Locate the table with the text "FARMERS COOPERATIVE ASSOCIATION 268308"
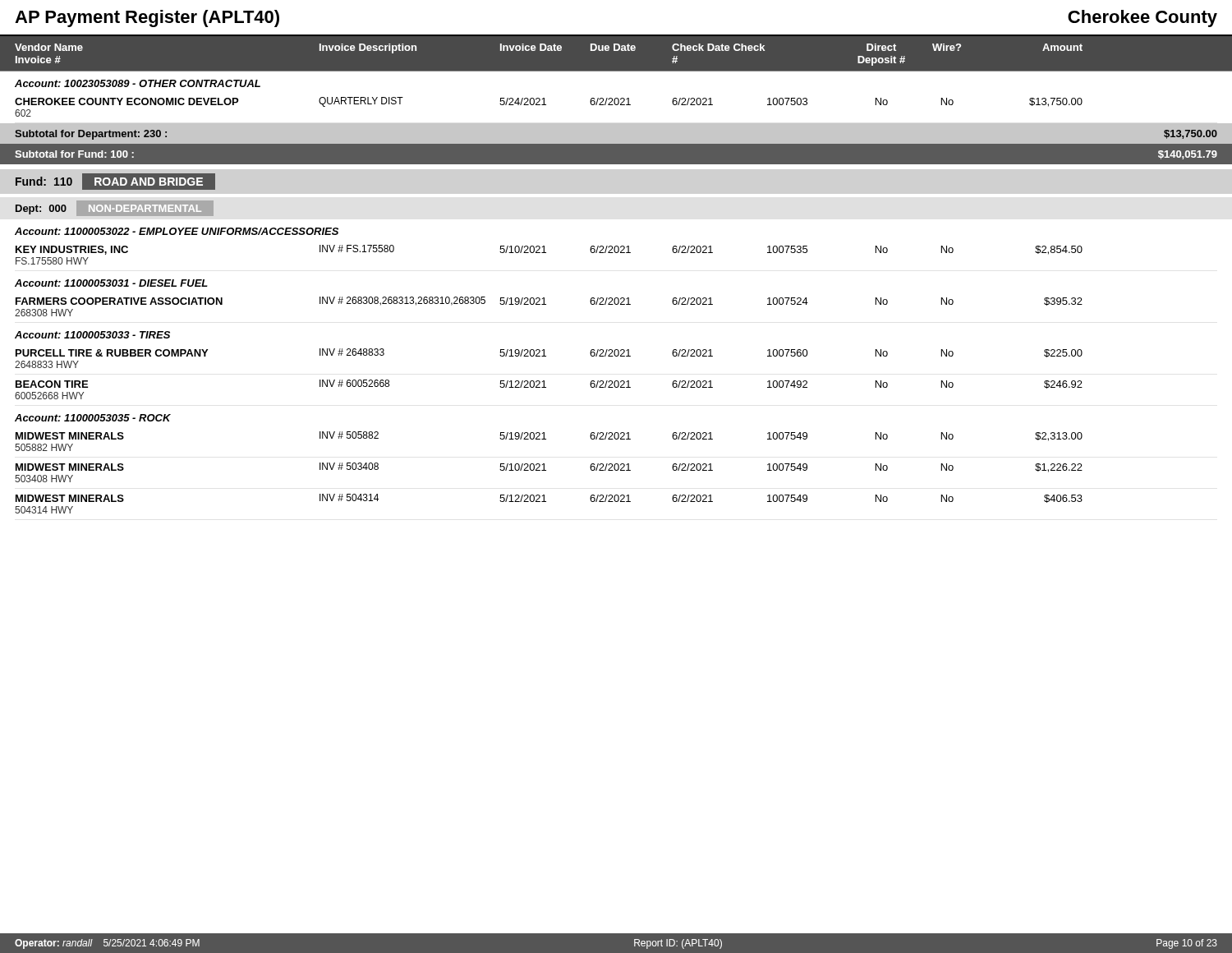Screen dimensions: 953x1232 pyautogui.click(x=616, y=307)
